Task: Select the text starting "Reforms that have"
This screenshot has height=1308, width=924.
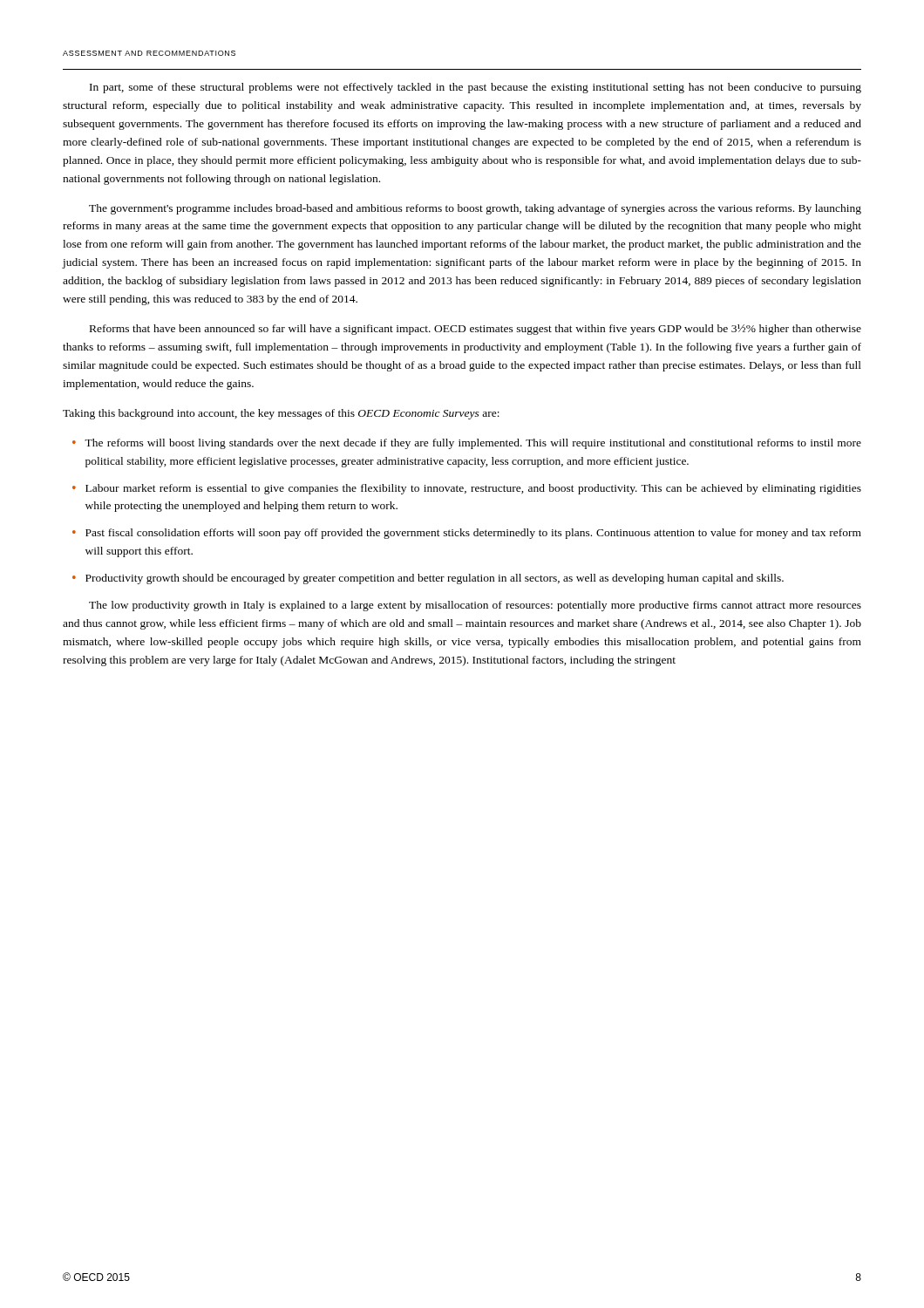Action: 462,357
